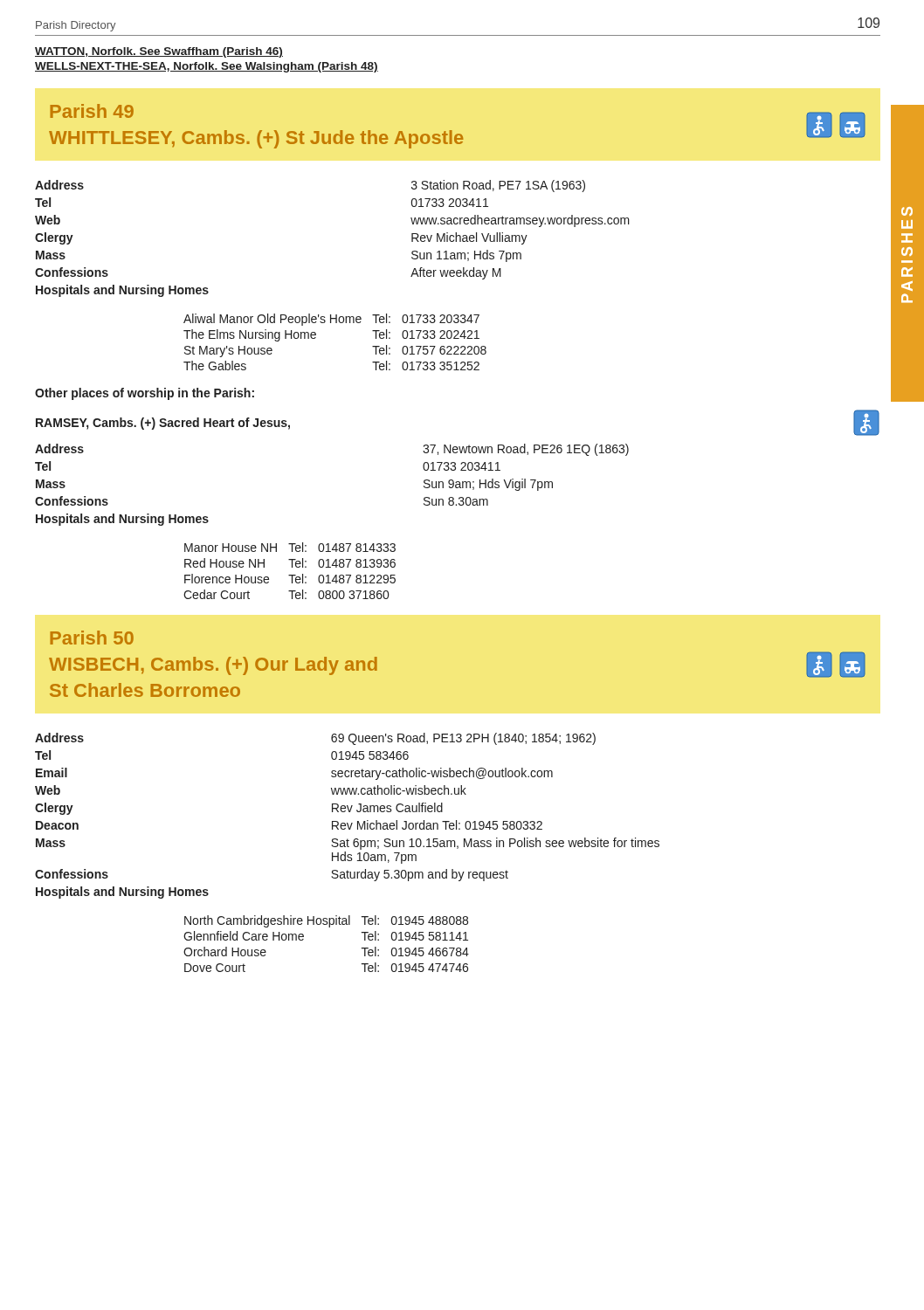Where is the passage that starts "RAMSEY, Cambs. (+)"?
924x1310 pixels.
coord(150,422)
